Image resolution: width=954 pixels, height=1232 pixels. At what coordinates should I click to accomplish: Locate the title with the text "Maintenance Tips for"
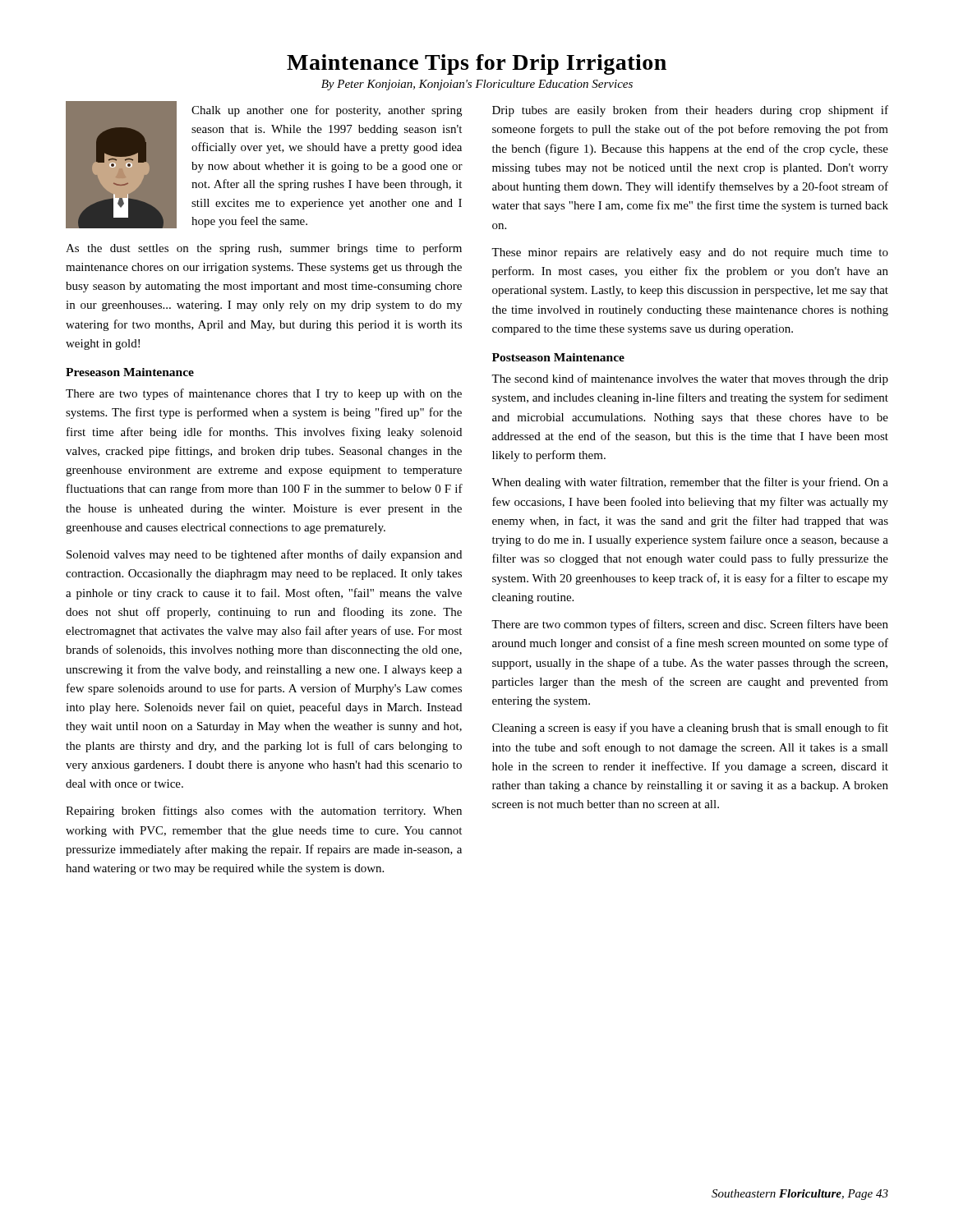[x=477, y=62]
